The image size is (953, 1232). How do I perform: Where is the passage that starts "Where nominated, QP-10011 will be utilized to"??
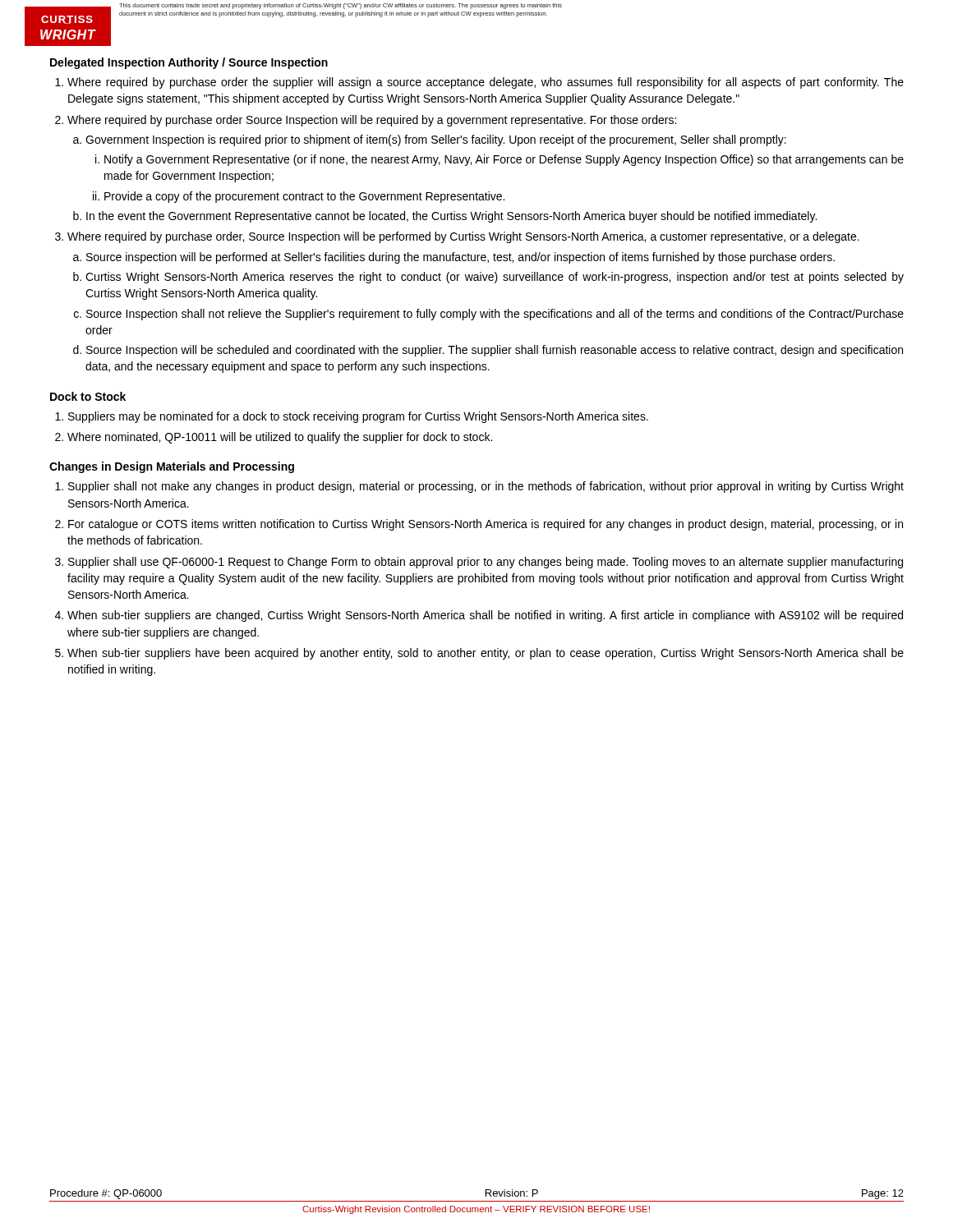(280, 437)
